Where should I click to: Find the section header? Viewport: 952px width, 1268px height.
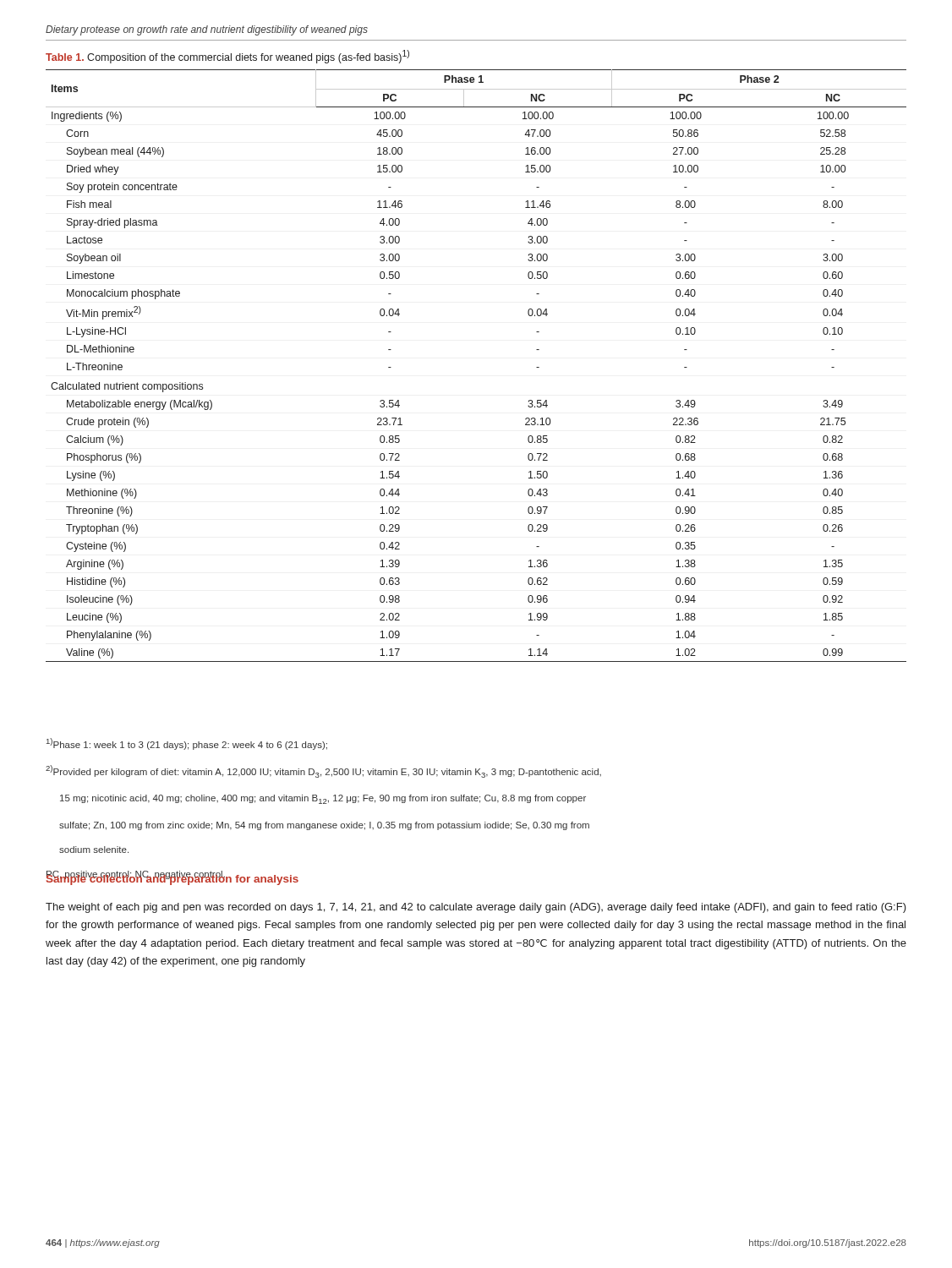(476, 879)
